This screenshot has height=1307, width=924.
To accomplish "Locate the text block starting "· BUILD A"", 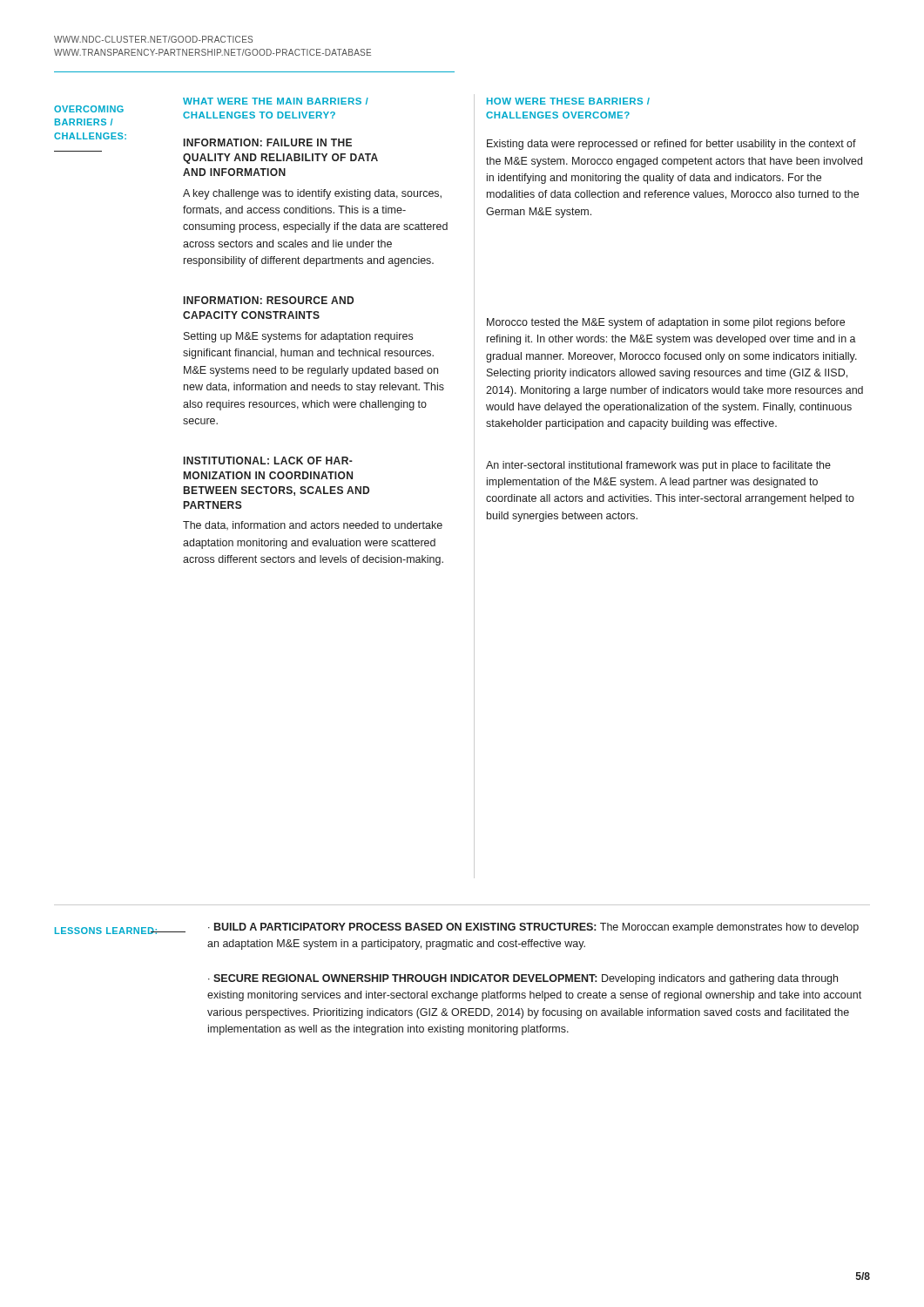I will (539, 936).
